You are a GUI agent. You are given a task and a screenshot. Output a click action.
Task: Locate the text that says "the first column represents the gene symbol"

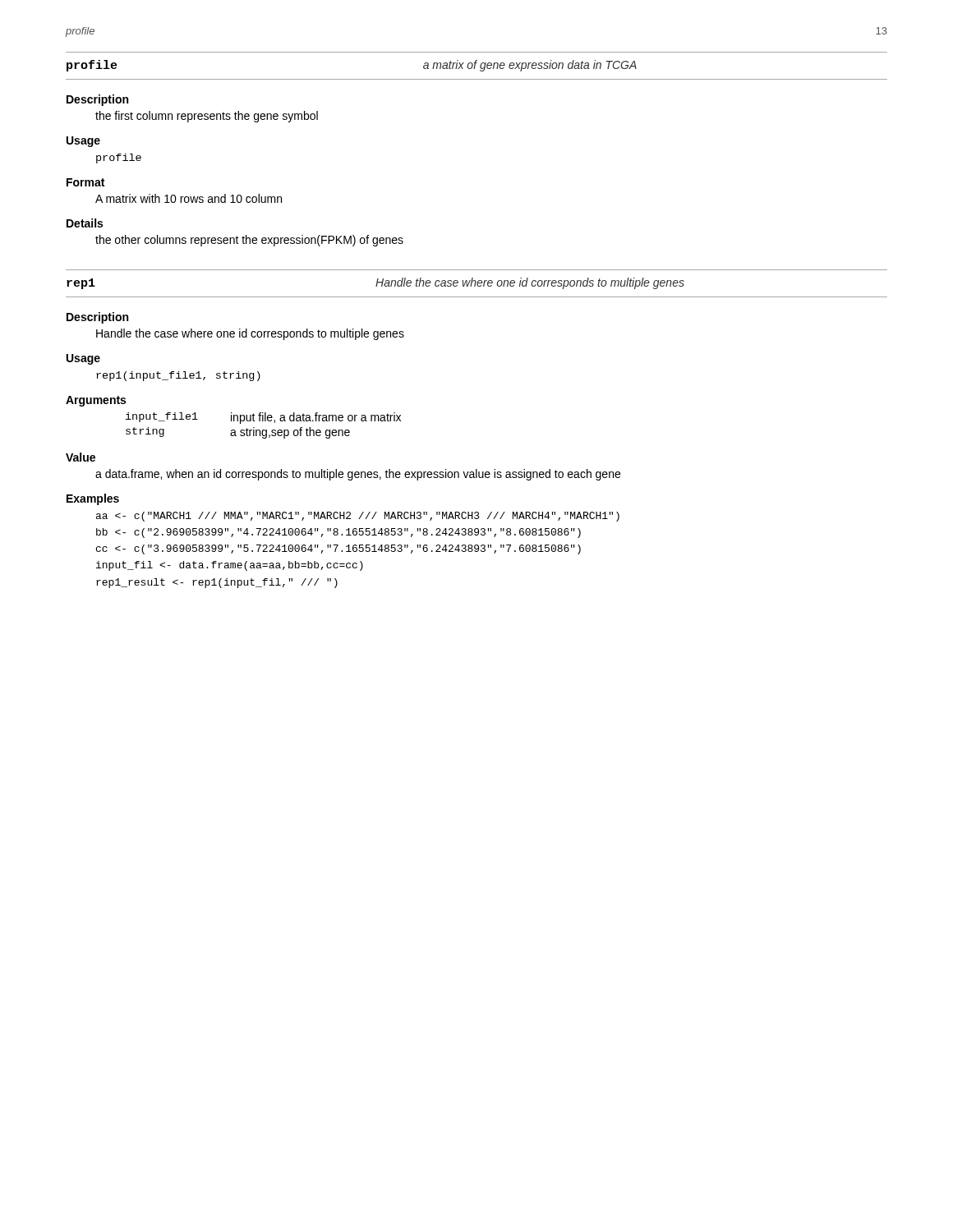[x=207, y=116]
